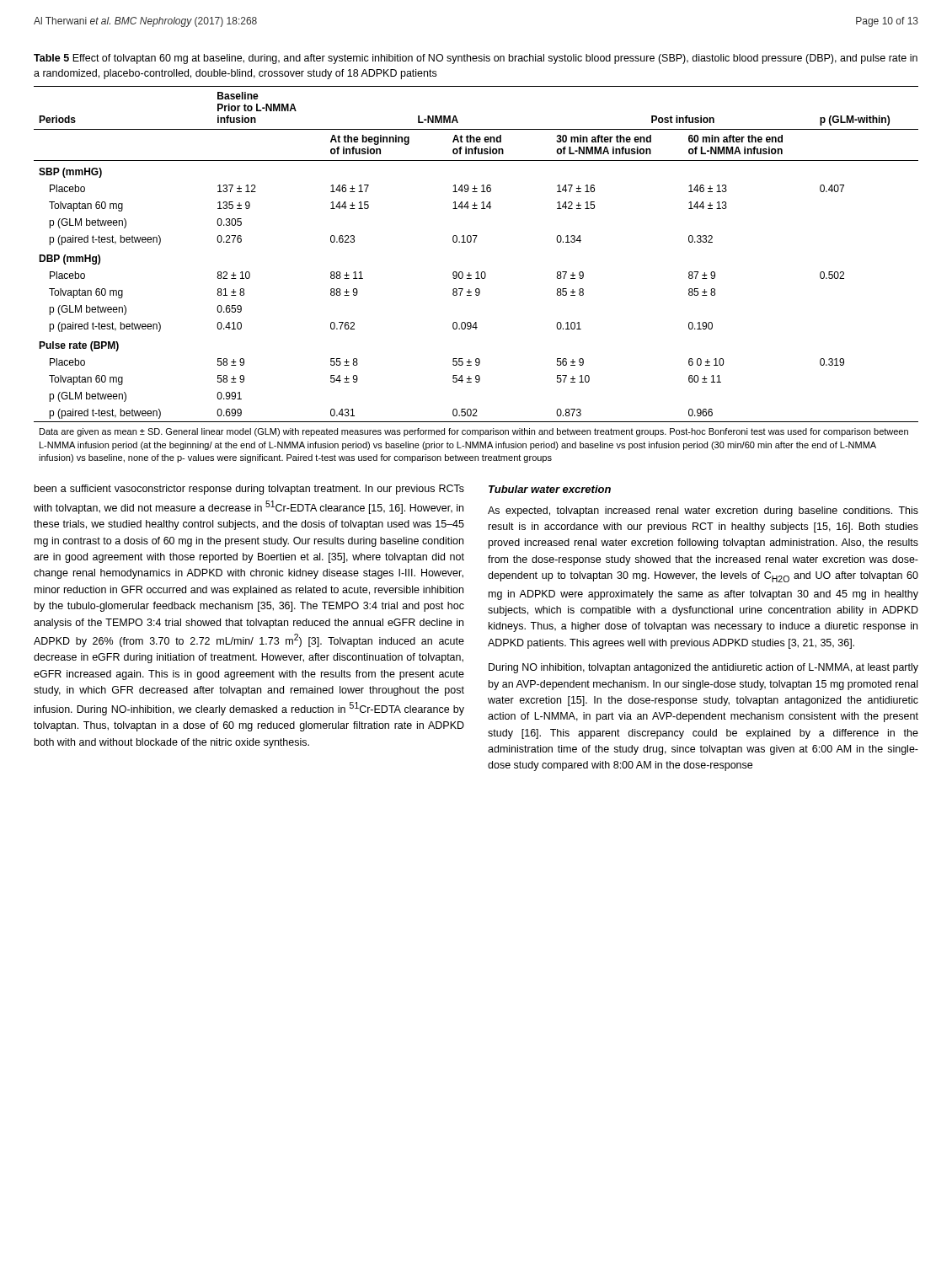Select the passage starting "As expected, tolvaptan increased renal water excretion"
Screen dimensions: 1264x952
point(703,639)
